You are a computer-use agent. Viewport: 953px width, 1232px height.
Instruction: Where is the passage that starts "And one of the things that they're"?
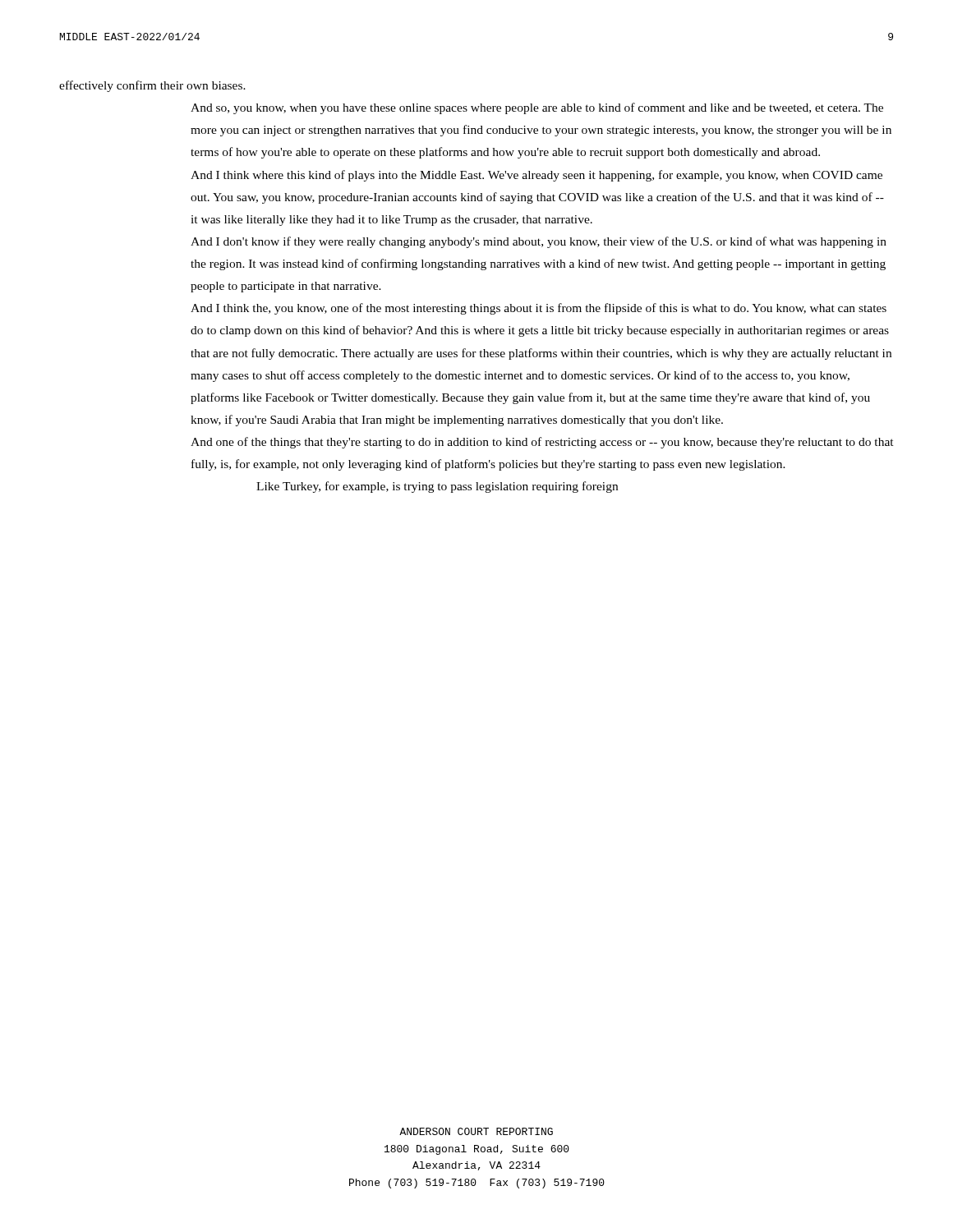pos(542,453)
